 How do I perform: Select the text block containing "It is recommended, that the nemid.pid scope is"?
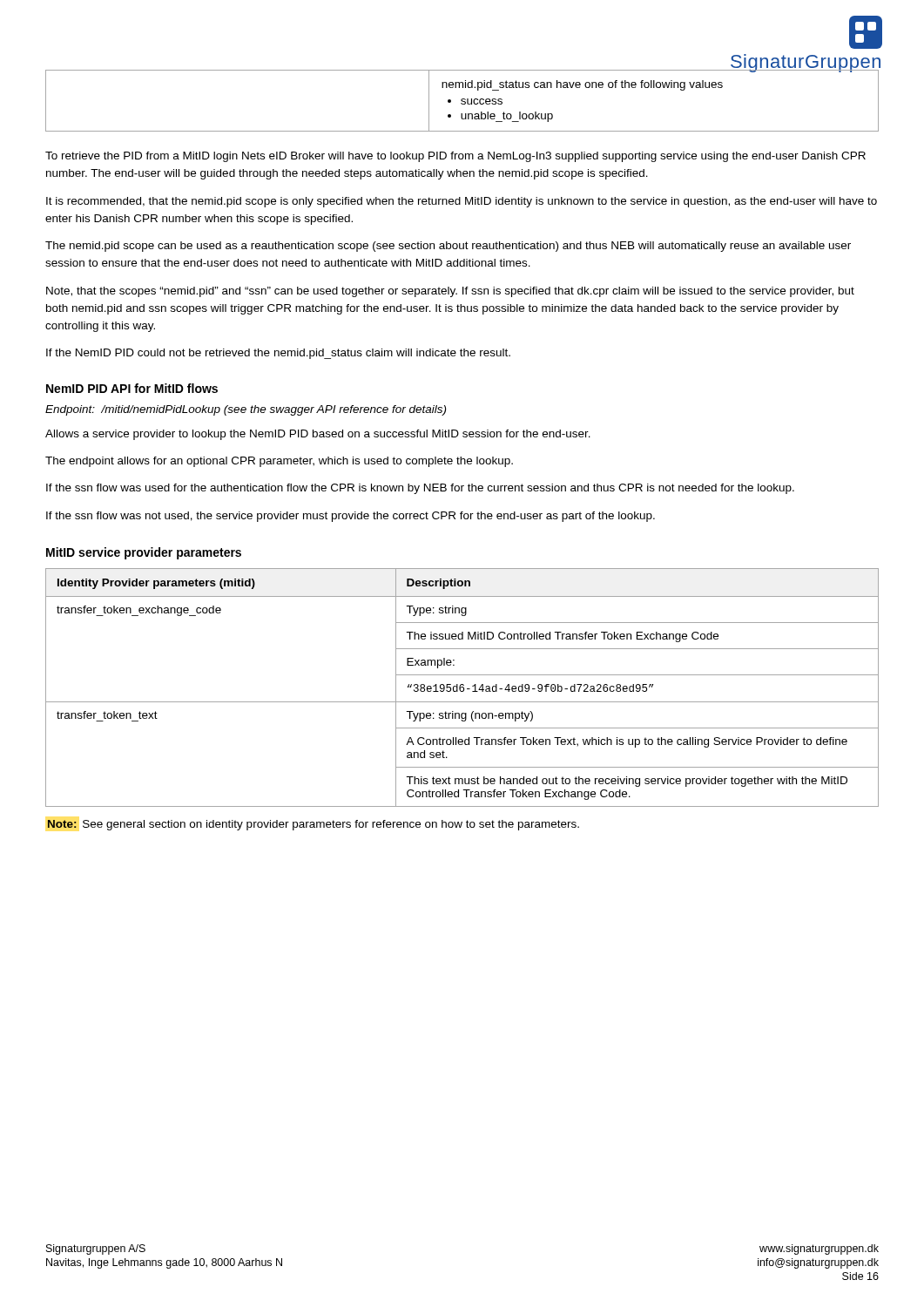coord(461,209)
